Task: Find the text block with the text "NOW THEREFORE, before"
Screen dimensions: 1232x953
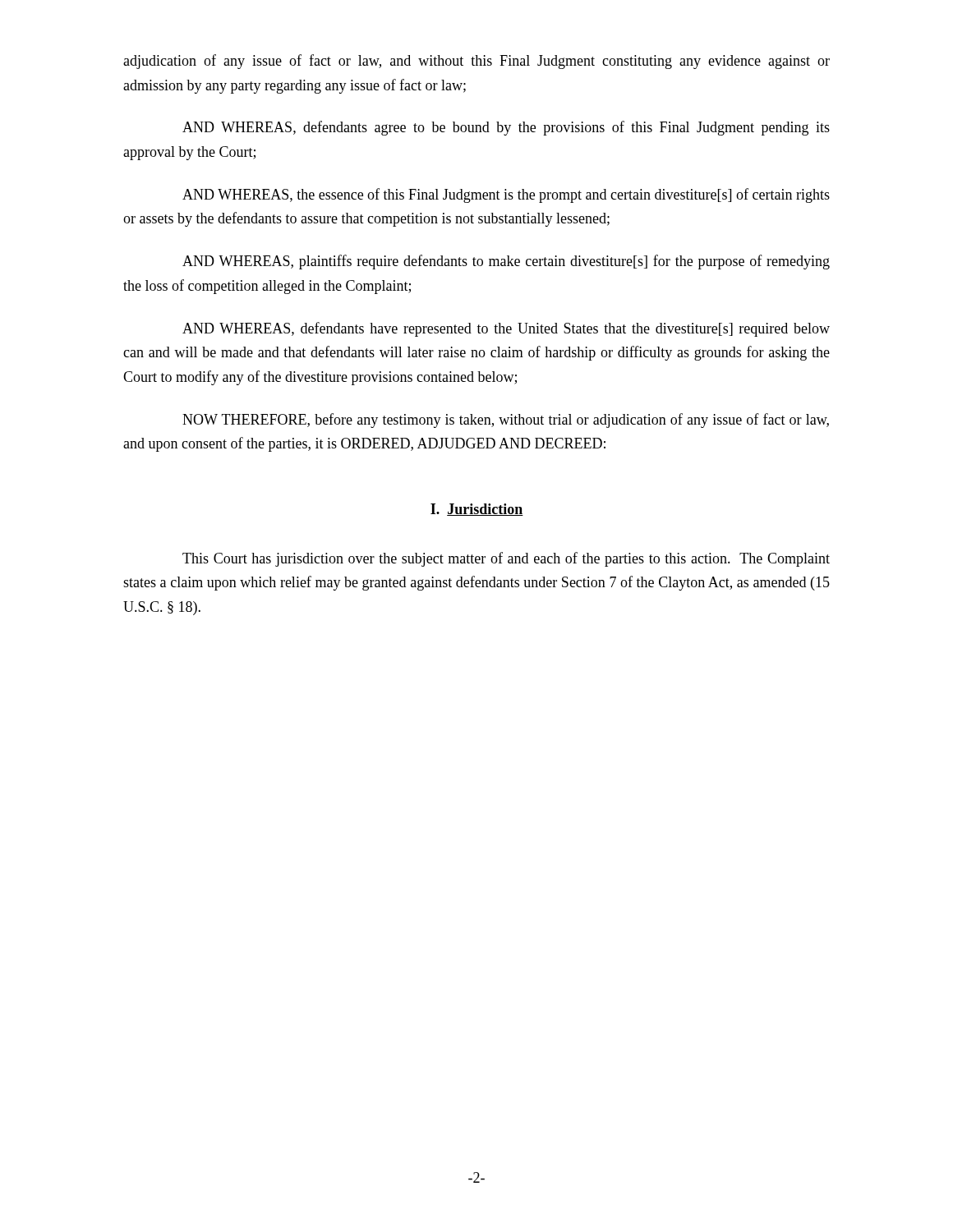Action: pyautogui.click(x=476, y=432)
